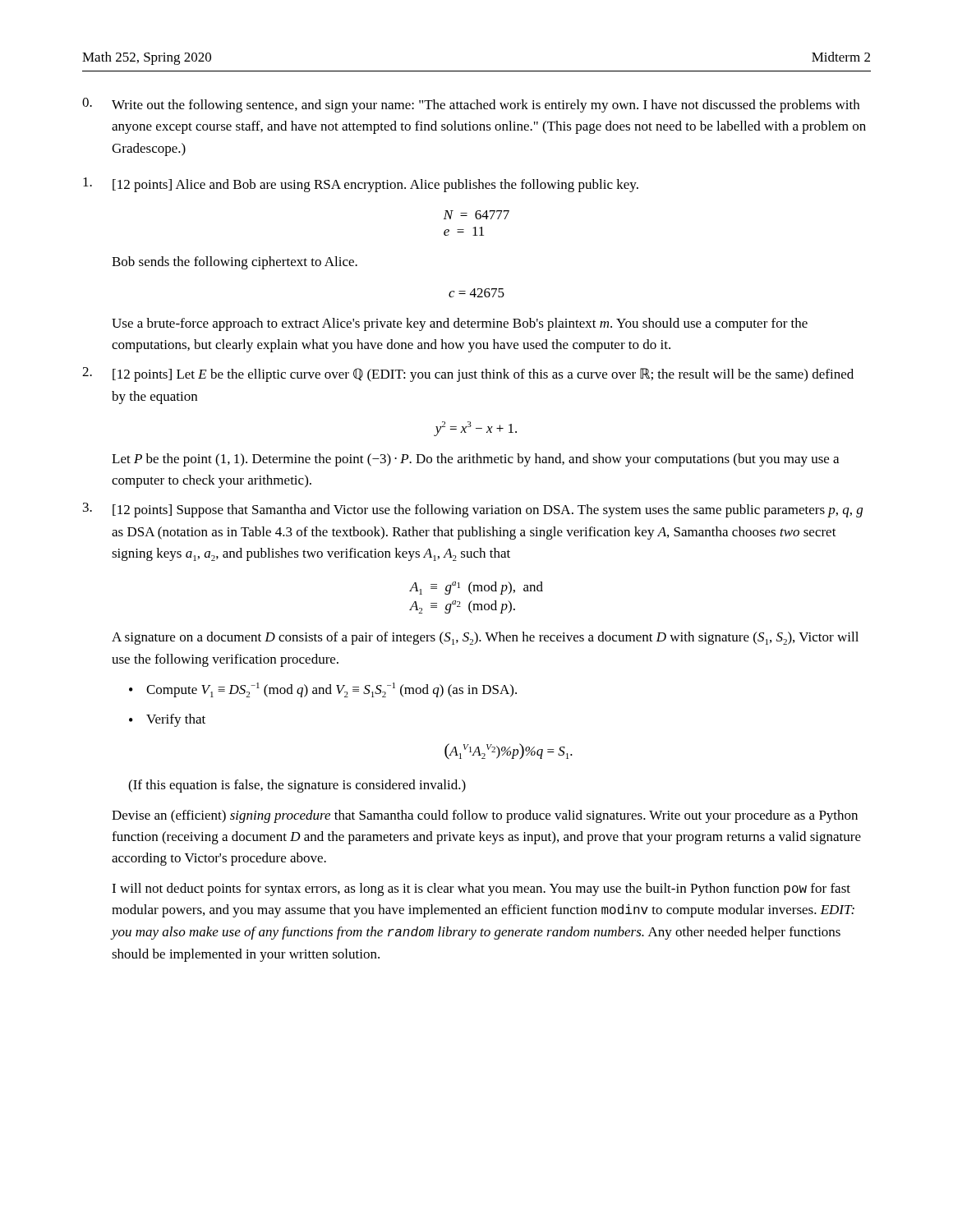Find the block on this page that starts "[12 points] Alice"

[x=476, y=185]
